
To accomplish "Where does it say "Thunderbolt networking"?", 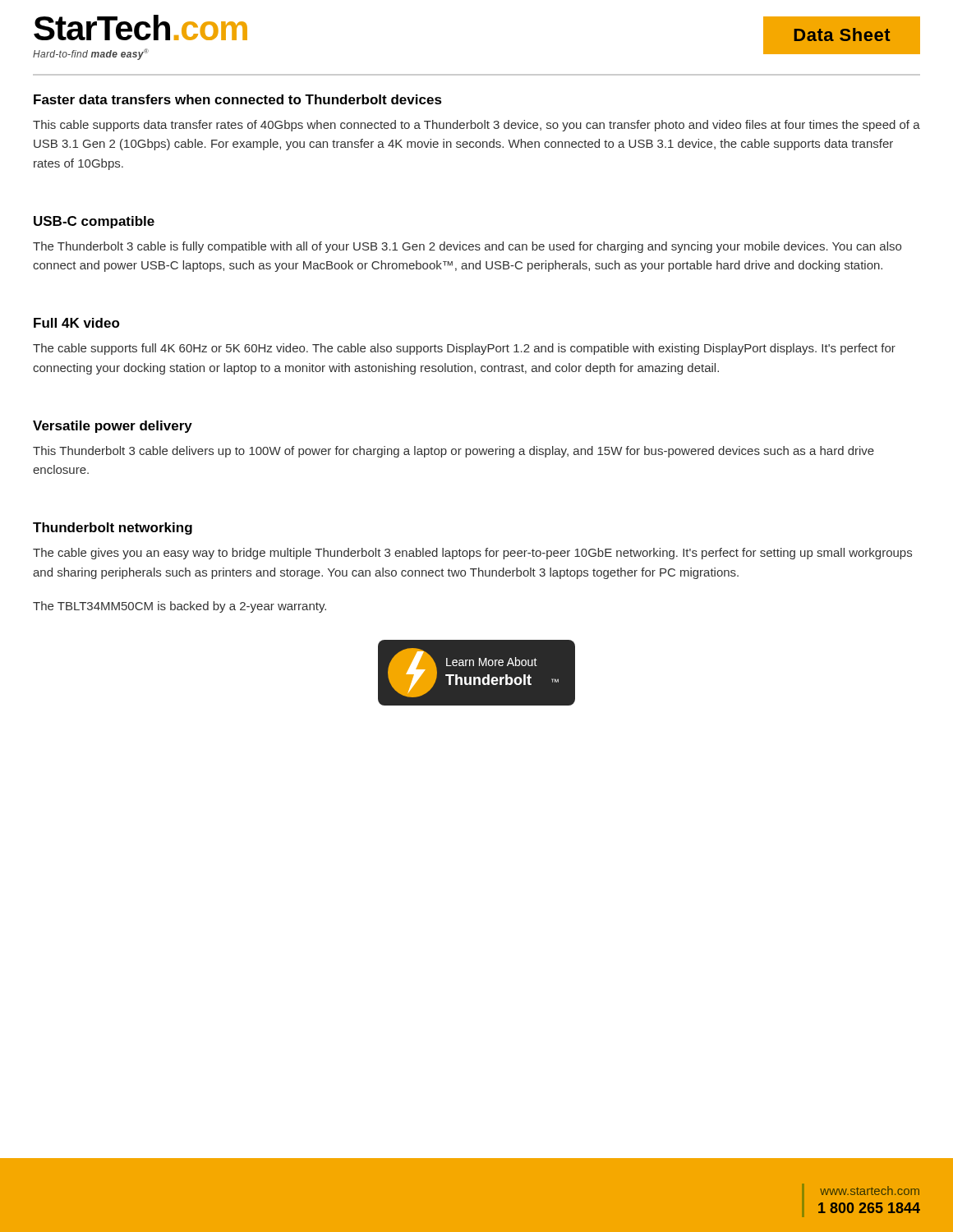I will point(113,528).
